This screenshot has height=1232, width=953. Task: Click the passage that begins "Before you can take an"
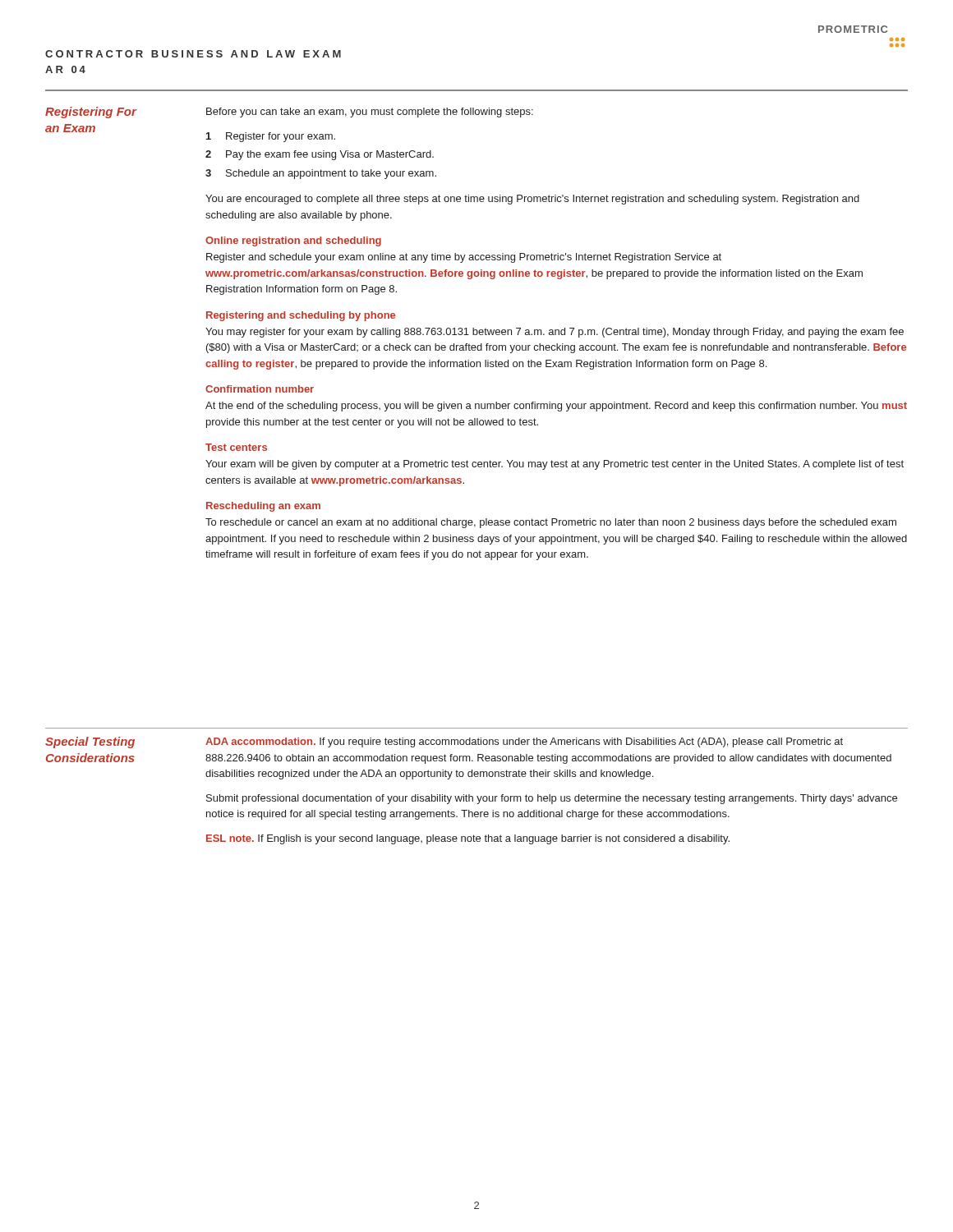[x=370, y=111]
